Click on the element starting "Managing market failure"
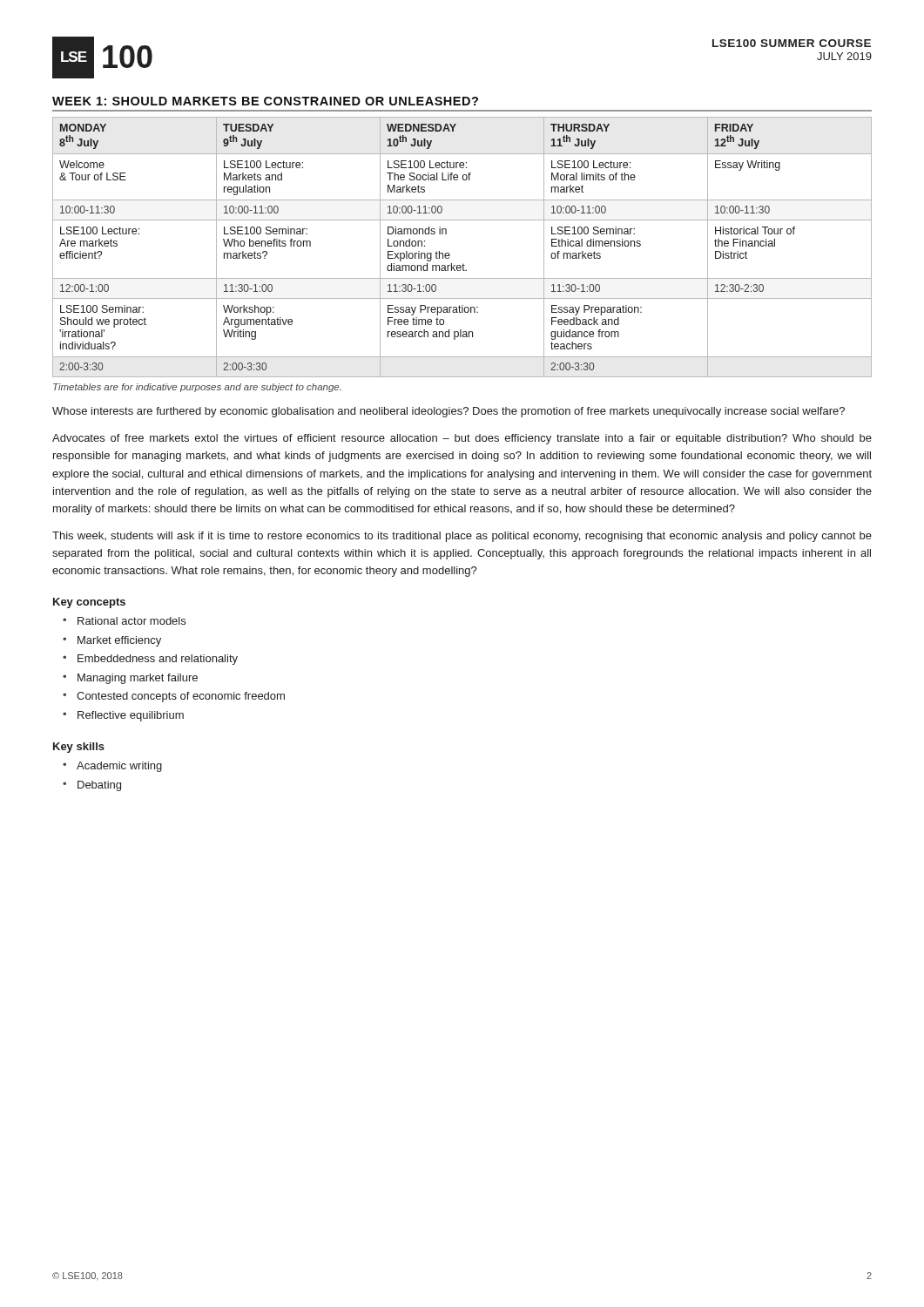Viewport: 924px width, 1307px height. tap(137, 677)
